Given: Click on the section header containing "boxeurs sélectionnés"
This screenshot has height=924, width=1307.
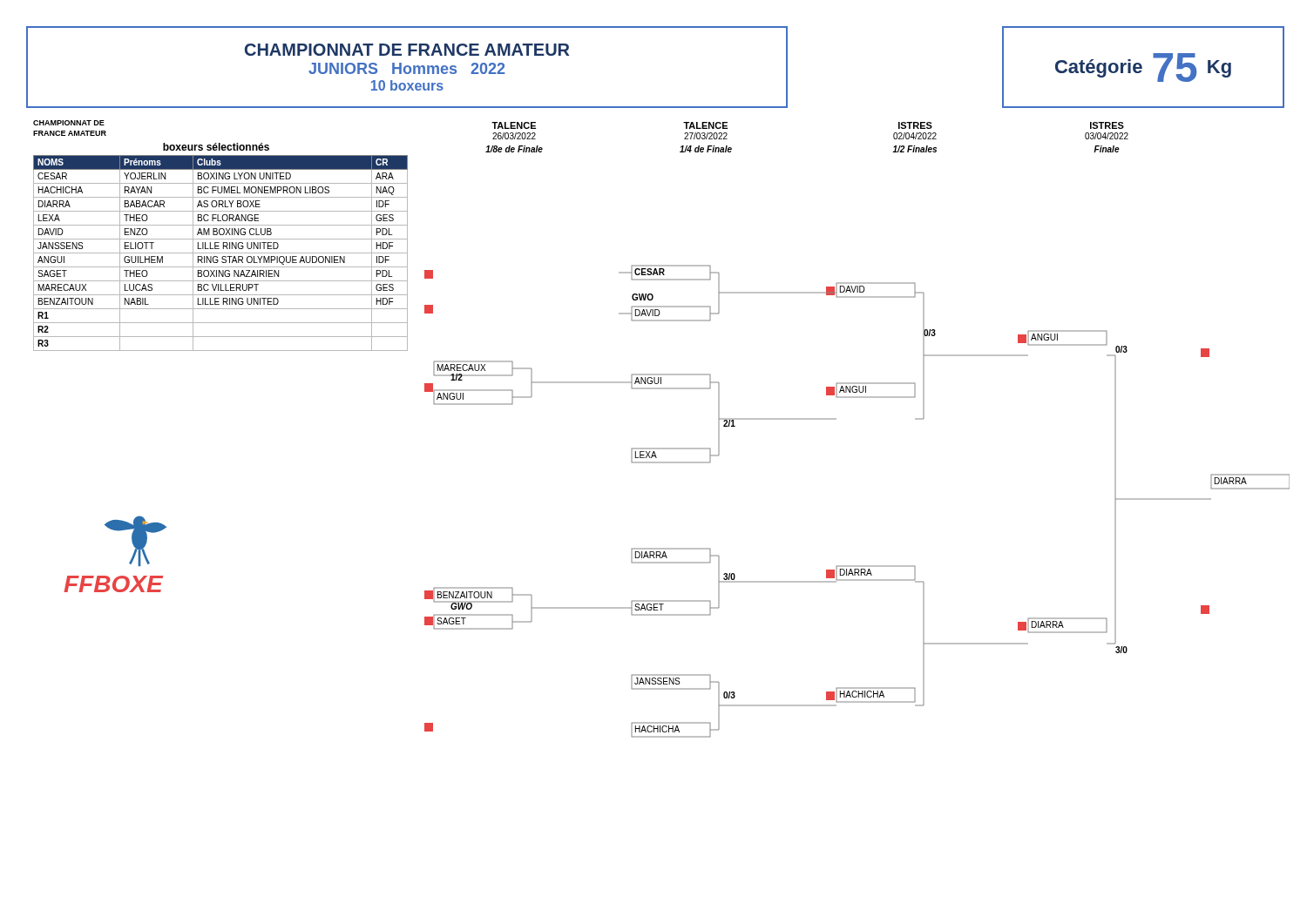Looking at the screenshot, I should [x=216, y=147].
